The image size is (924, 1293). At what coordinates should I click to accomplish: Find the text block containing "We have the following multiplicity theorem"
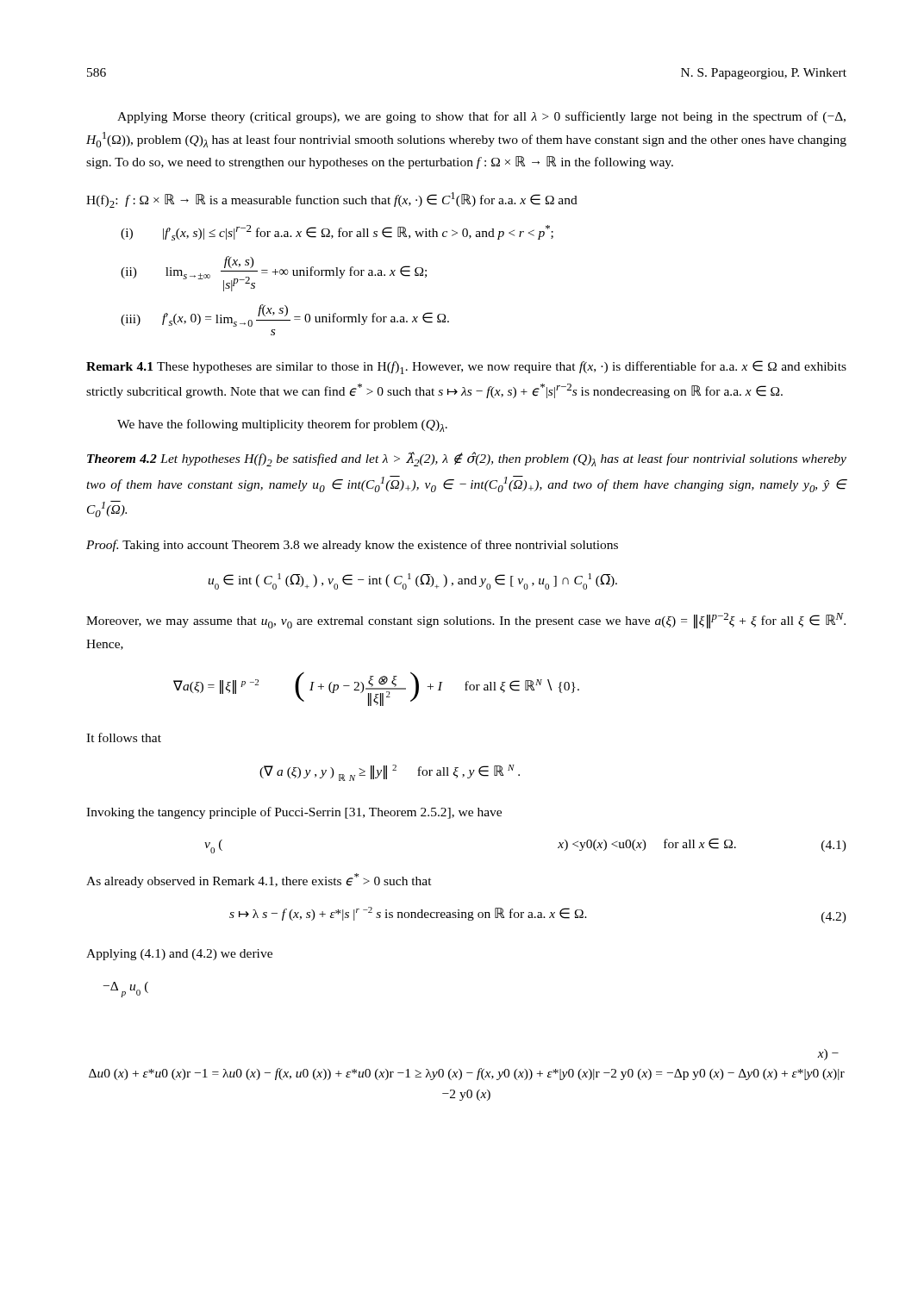pos(282,425)
